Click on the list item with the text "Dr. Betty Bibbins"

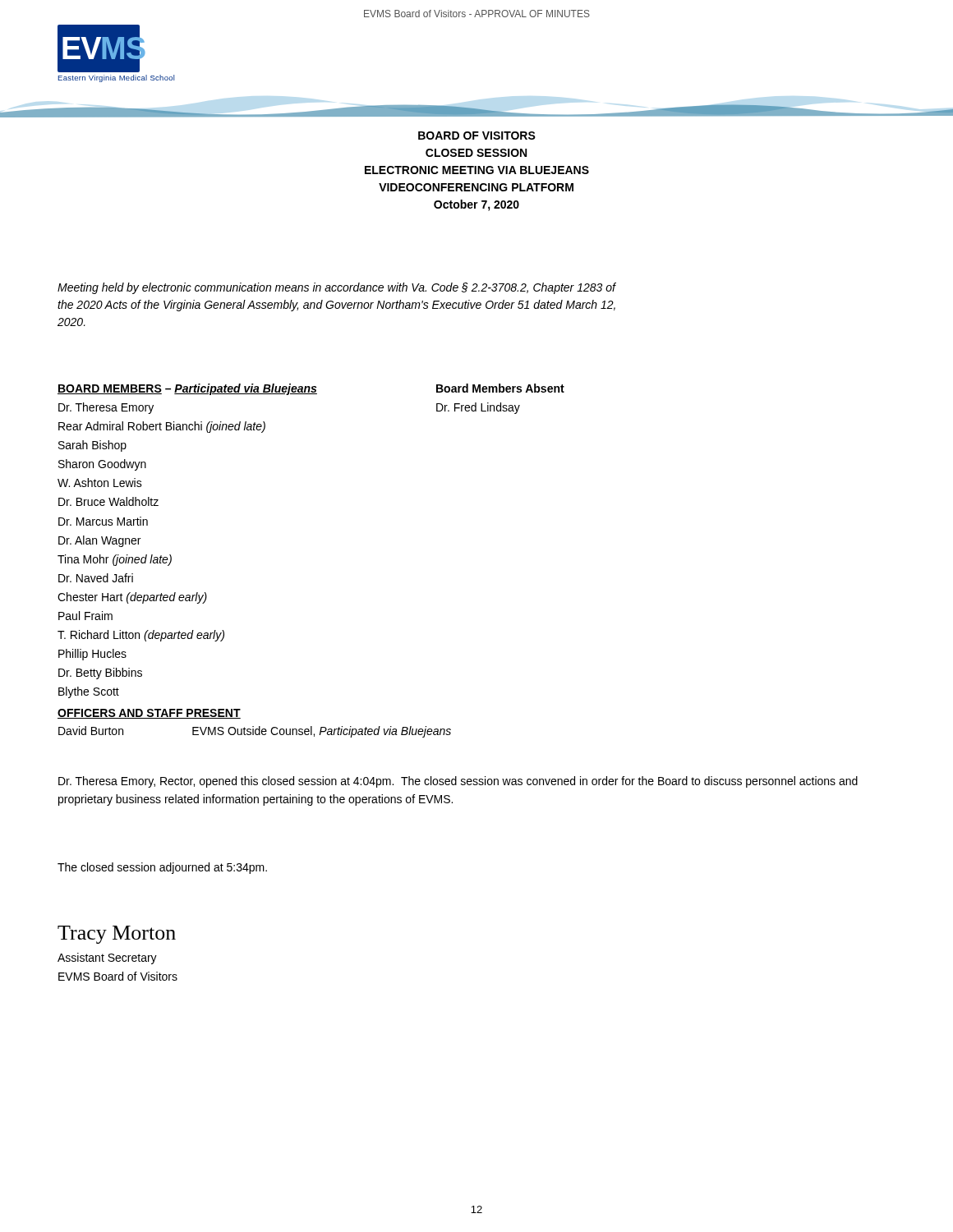(100, 673)
